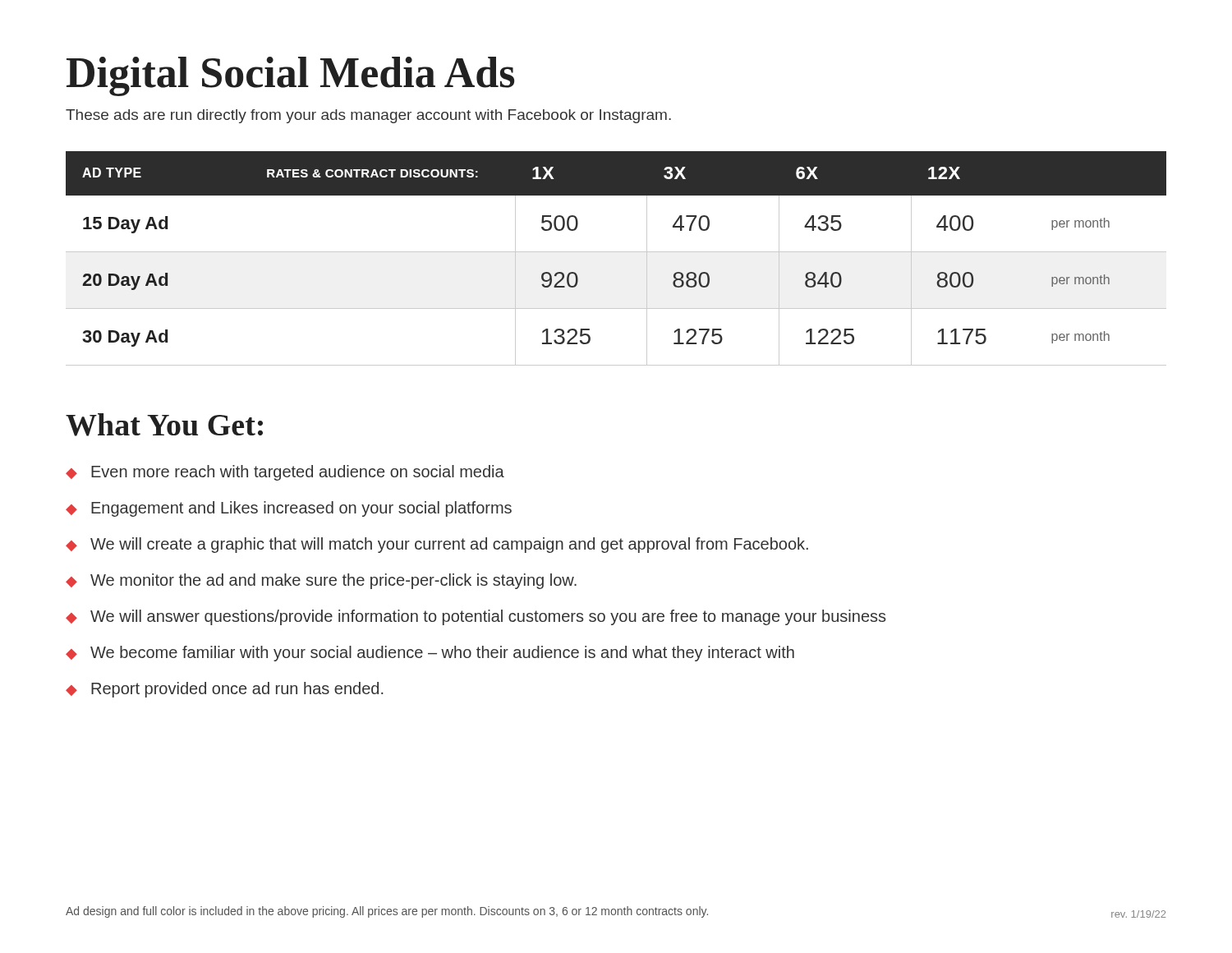Point to the region starting "◆ Report provided"
The height and width of the screenshot is (953, 1232).
tap(225, 688)
